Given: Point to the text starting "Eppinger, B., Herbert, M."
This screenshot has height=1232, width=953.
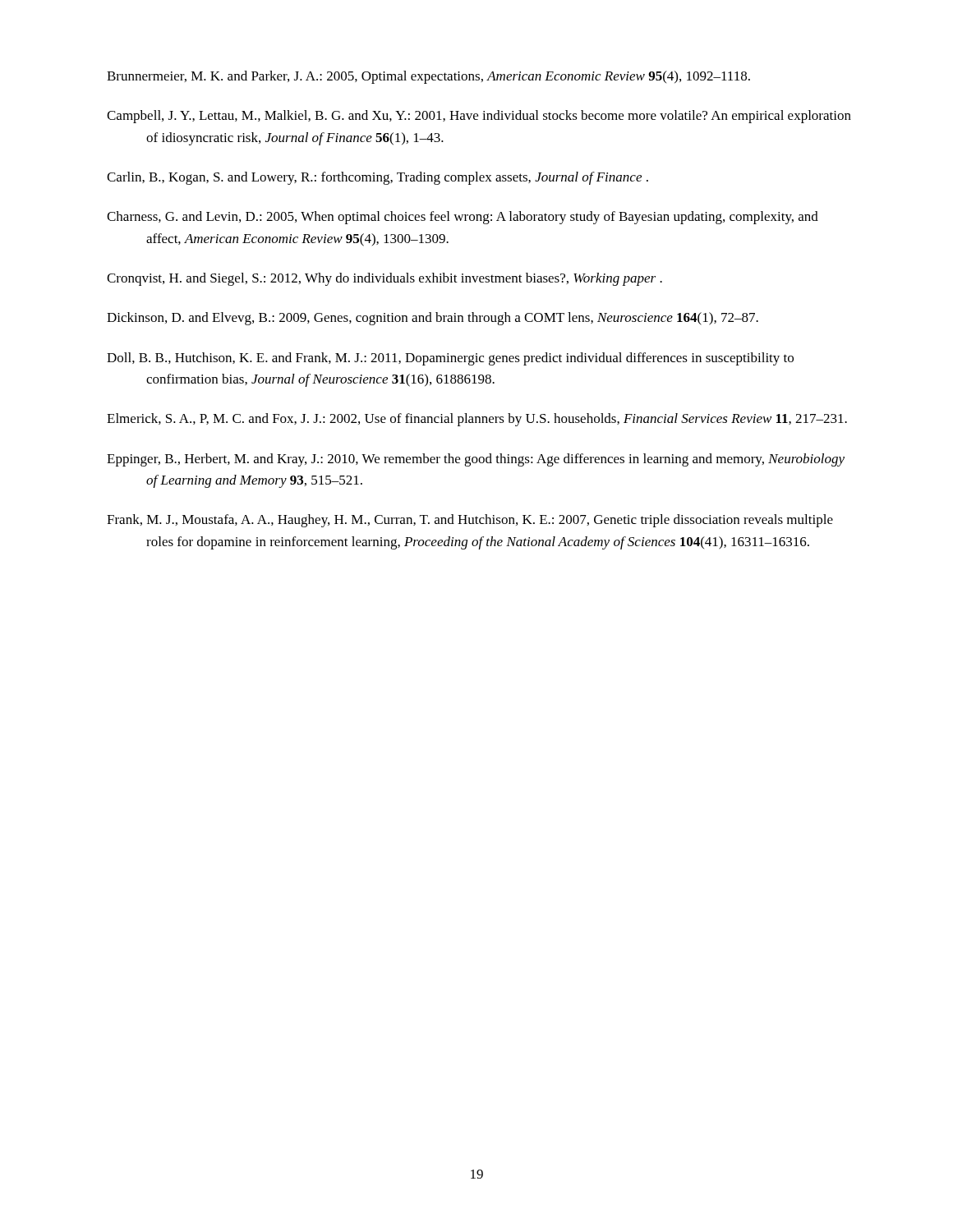Looking at the screenshot, I should 476,469.
